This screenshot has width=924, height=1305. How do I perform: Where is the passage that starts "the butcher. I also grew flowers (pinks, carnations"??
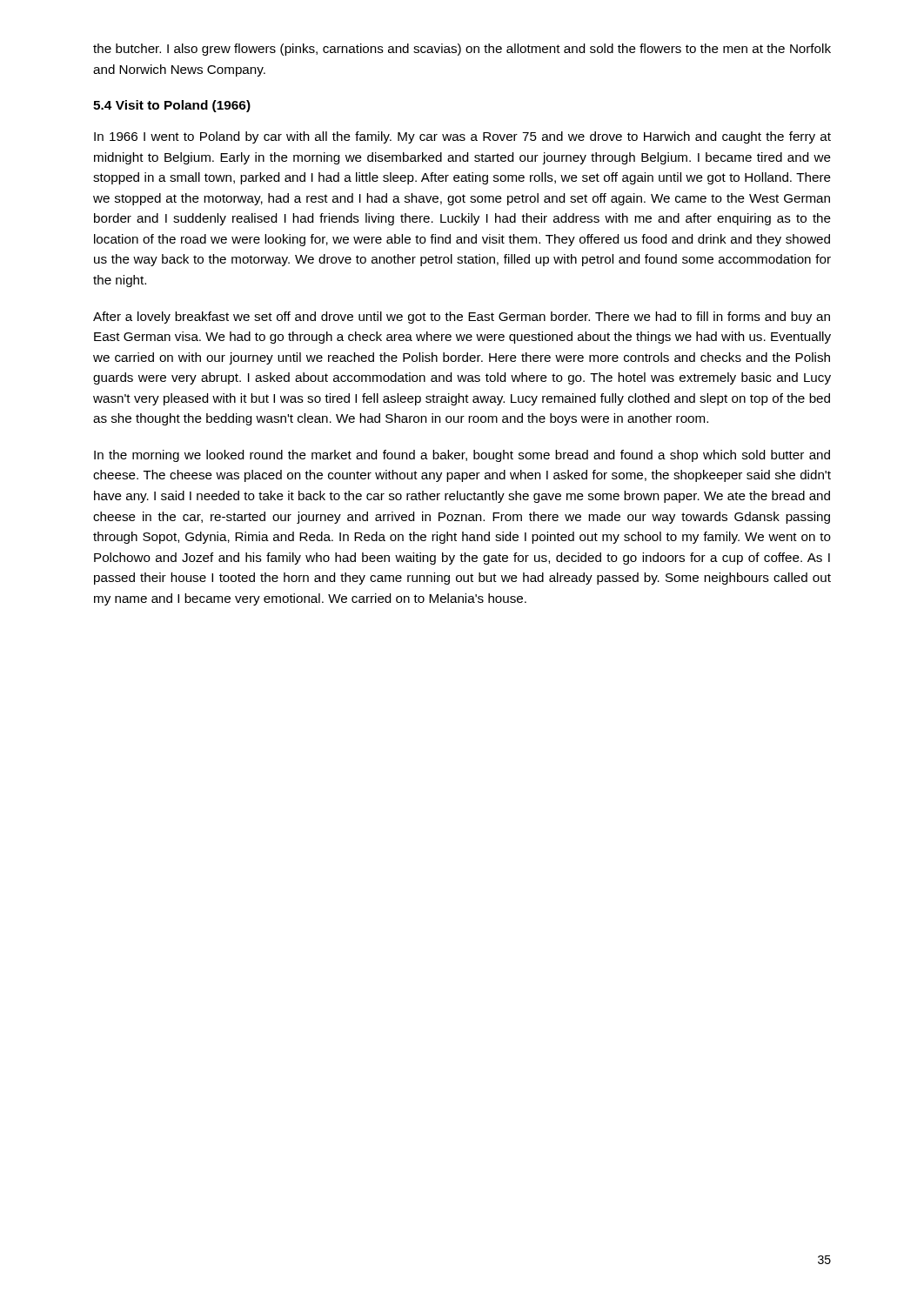462,59
